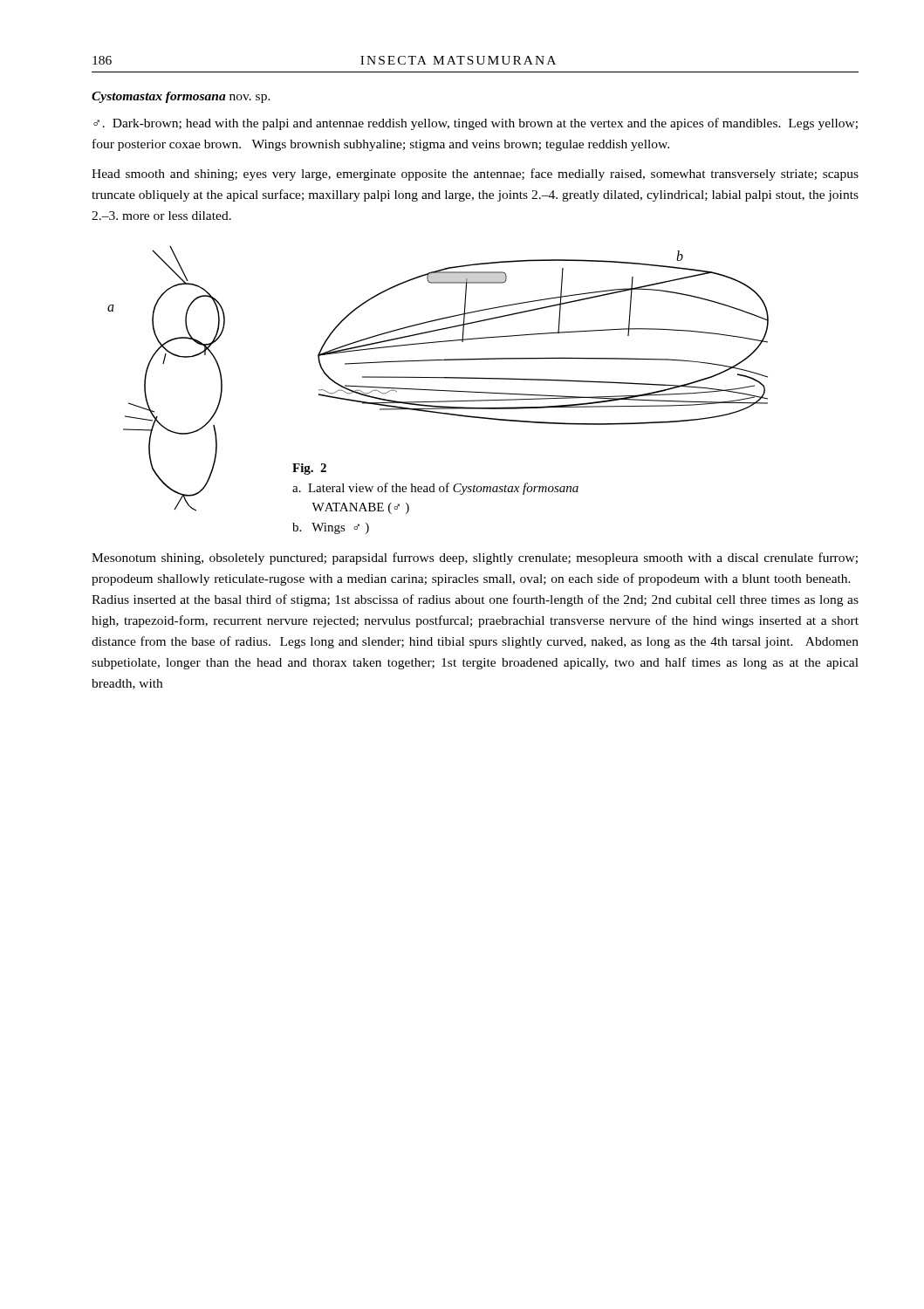
Task: Find the block on this page that starts "Head smooth and shining; eyes very large,"
Action: point(475,195)
